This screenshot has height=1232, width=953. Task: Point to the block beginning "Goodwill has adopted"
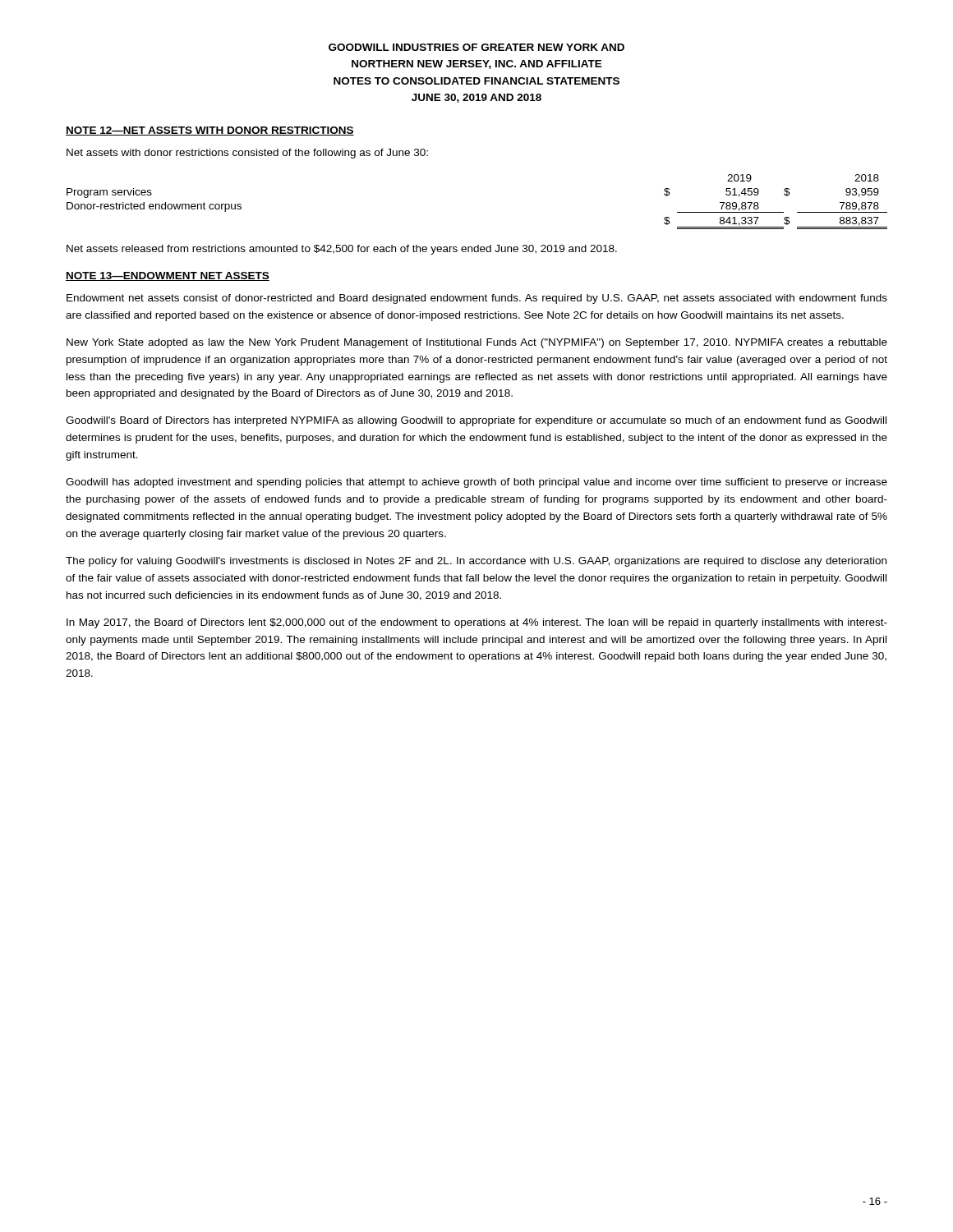pyautogui.click(x=476, y=508)
